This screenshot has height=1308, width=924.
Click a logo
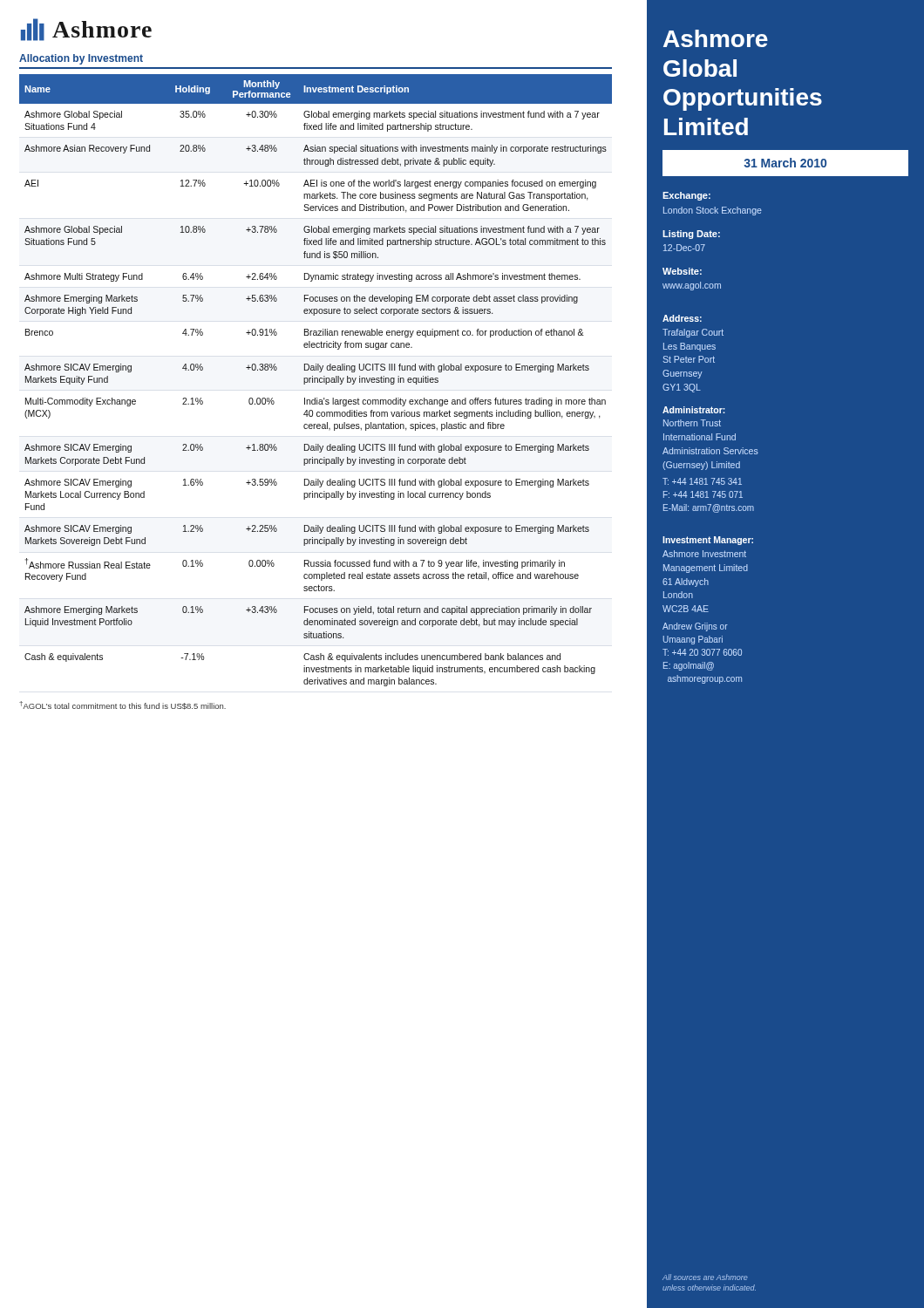pyautogui.click(x=316, y=30)
